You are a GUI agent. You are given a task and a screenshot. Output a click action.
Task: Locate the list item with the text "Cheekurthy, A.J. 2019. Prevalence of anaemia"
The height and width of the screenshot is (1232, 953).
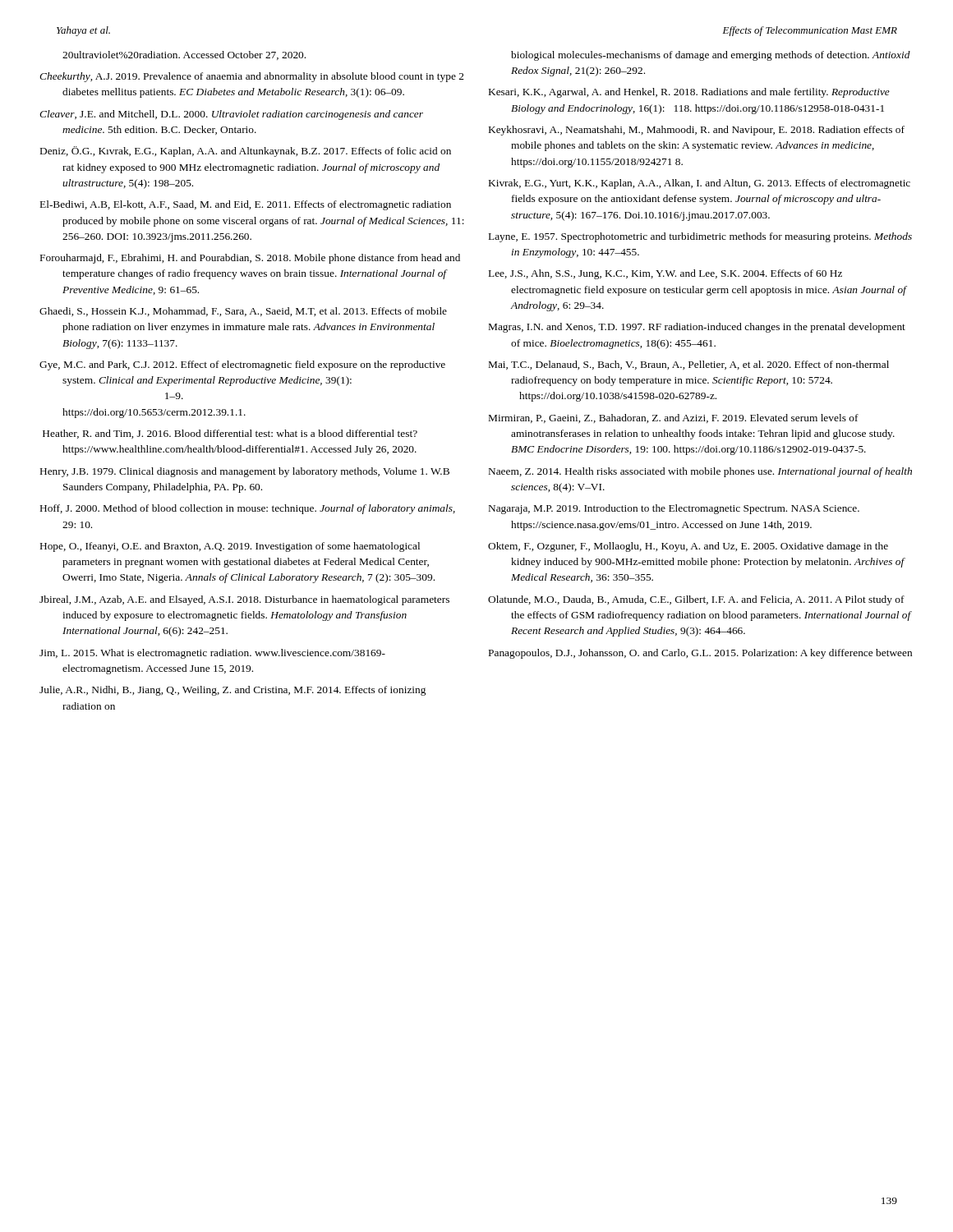(252, 84)
